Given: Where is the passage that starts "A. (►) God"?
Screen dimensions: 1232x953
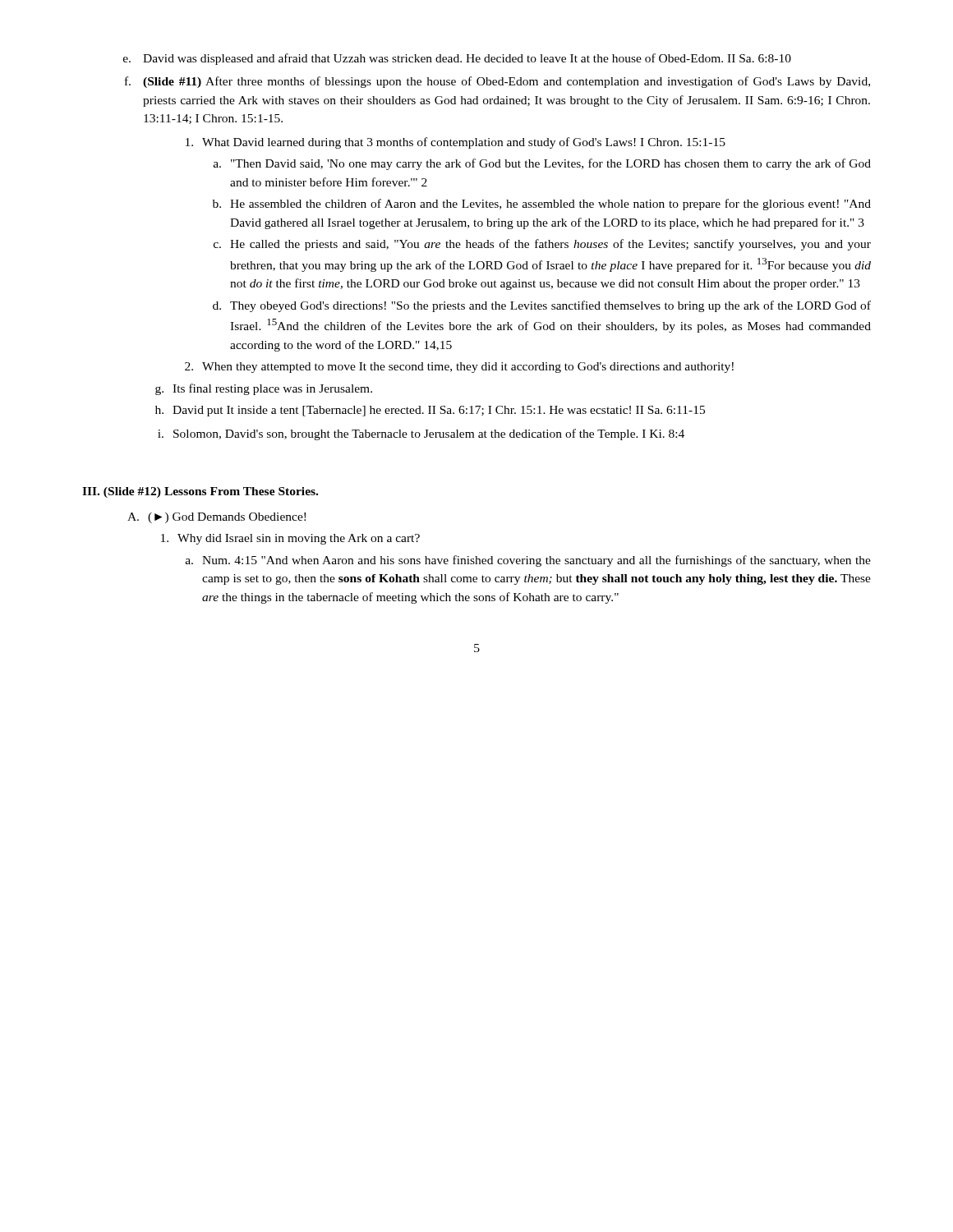Looking at the screenshot, I should 207,517.
